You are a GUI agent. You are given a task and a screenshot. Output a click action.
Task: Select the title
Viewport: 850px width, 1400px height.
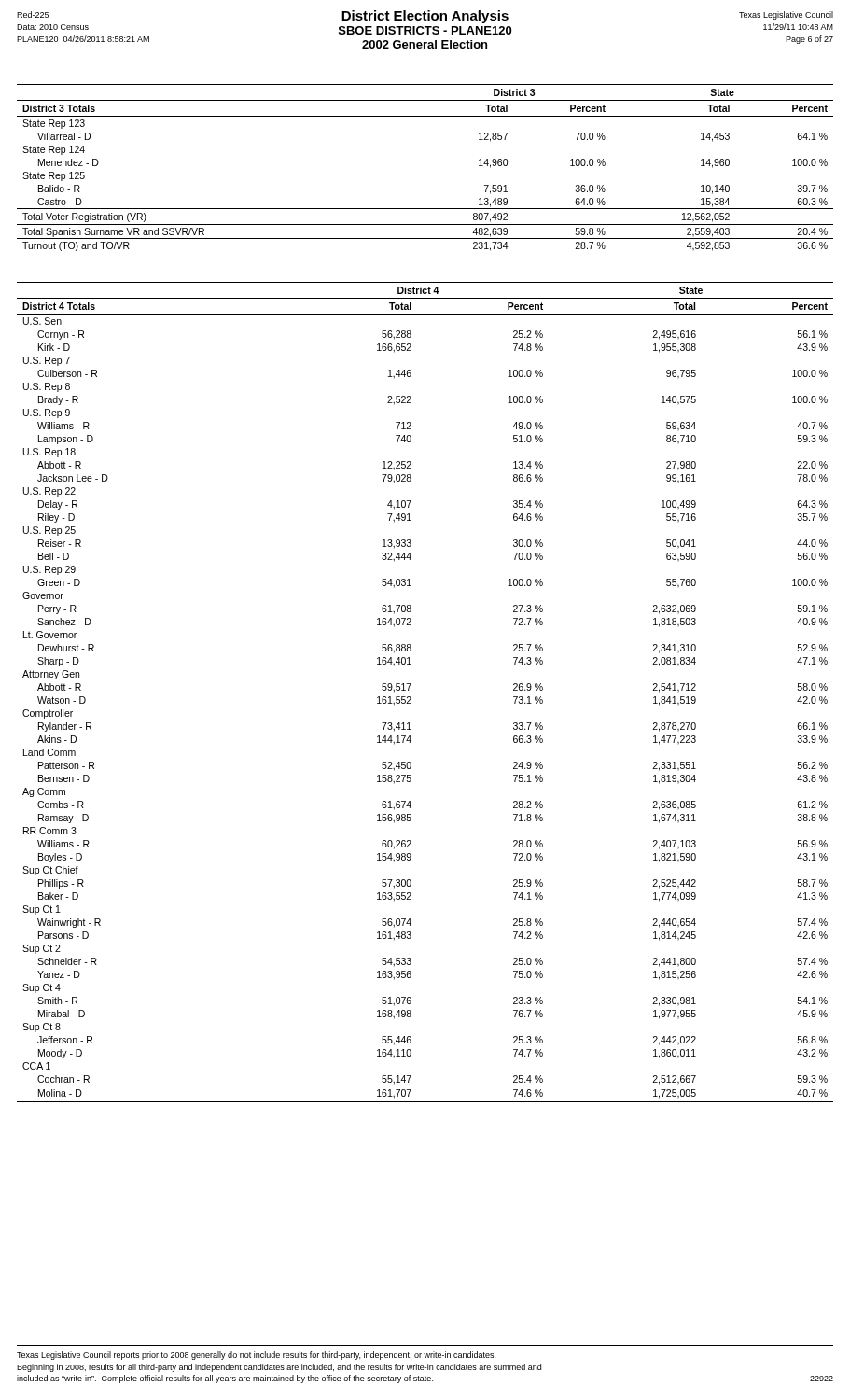[x=425, y=29]
